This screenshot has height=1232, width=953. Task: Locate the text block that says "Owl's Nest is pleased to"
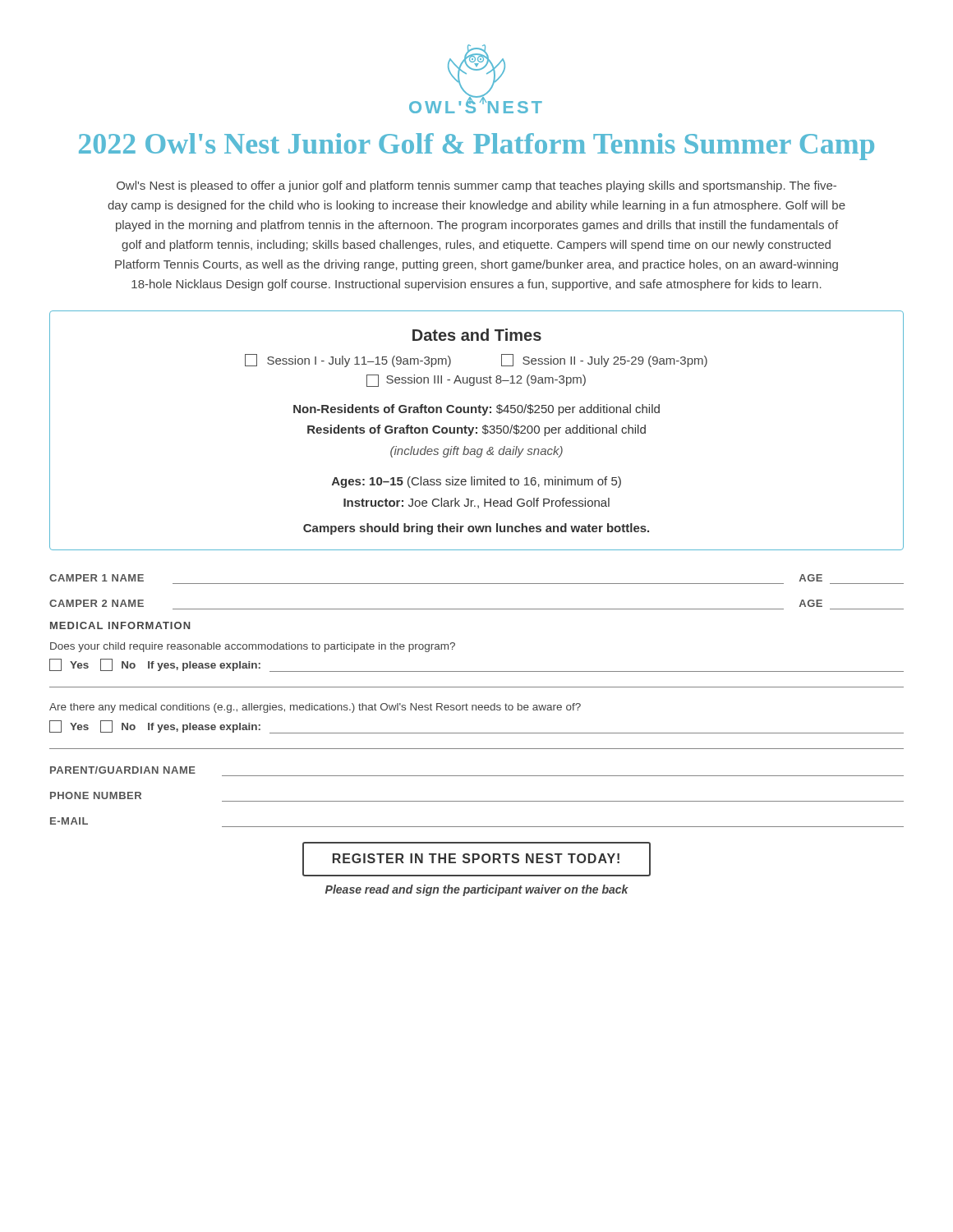476,235
